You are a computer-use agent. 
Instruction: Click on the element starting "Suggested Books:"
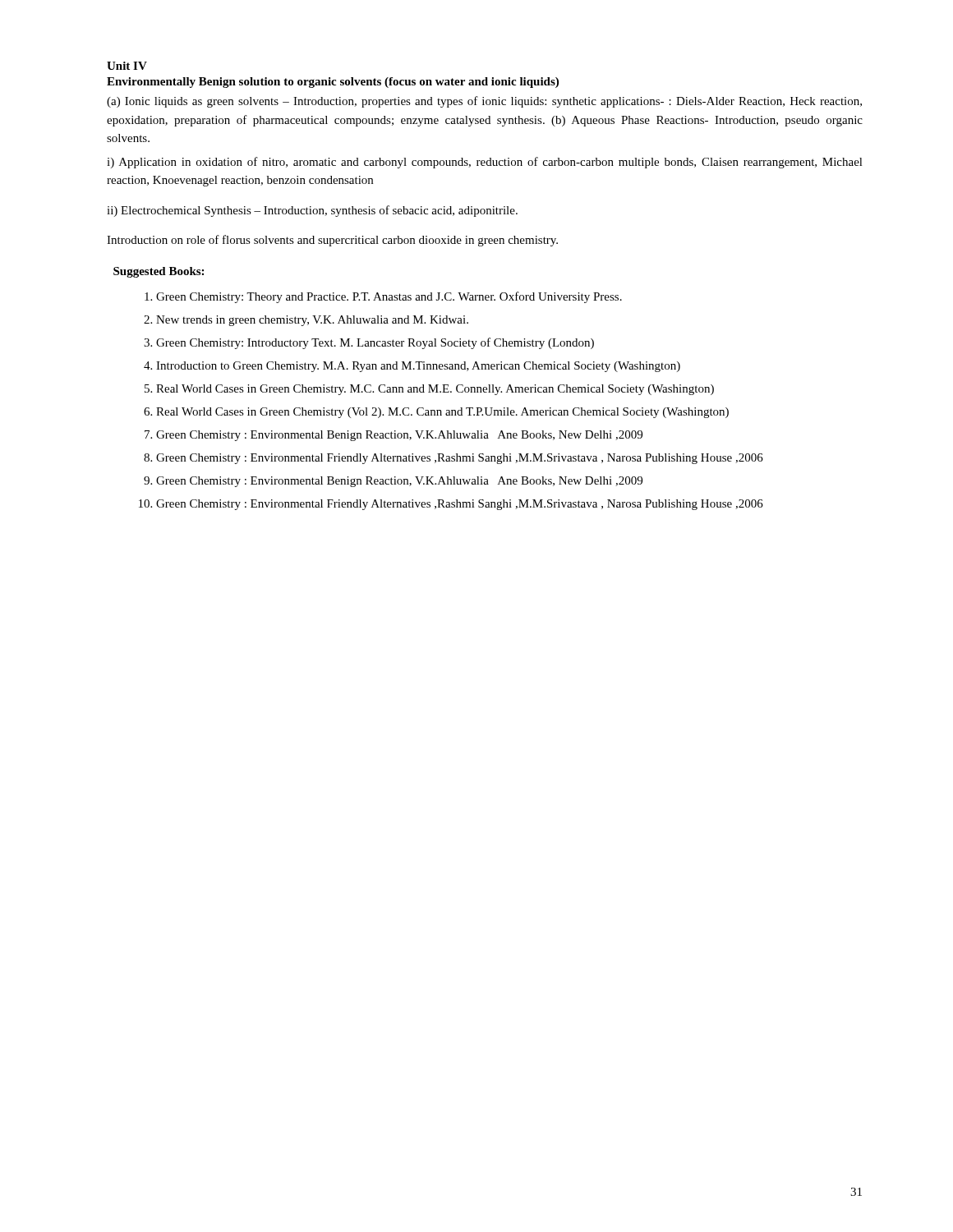pos(156,271)
